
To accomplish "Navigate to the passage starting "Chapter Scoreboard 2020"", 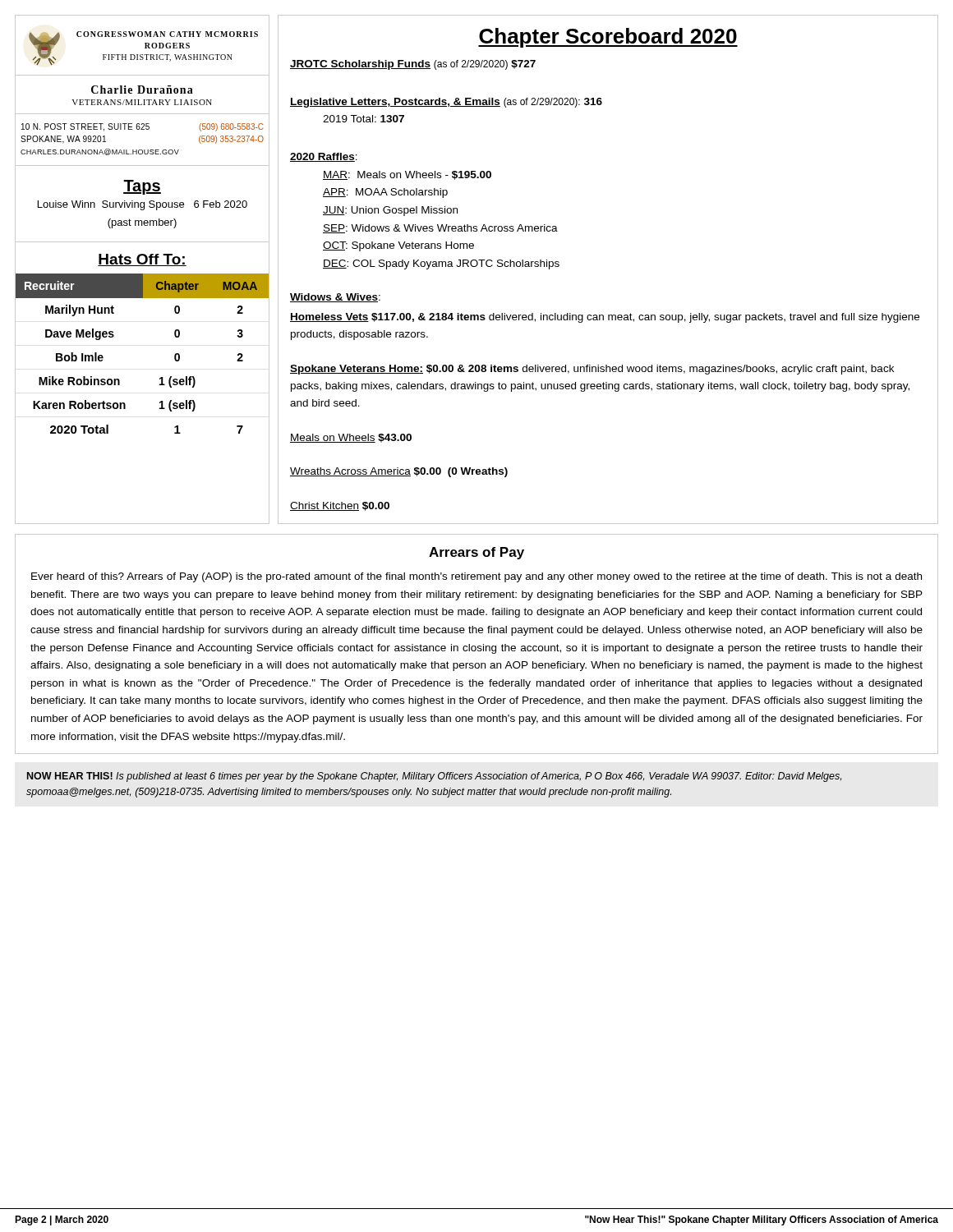I will 608,36.
